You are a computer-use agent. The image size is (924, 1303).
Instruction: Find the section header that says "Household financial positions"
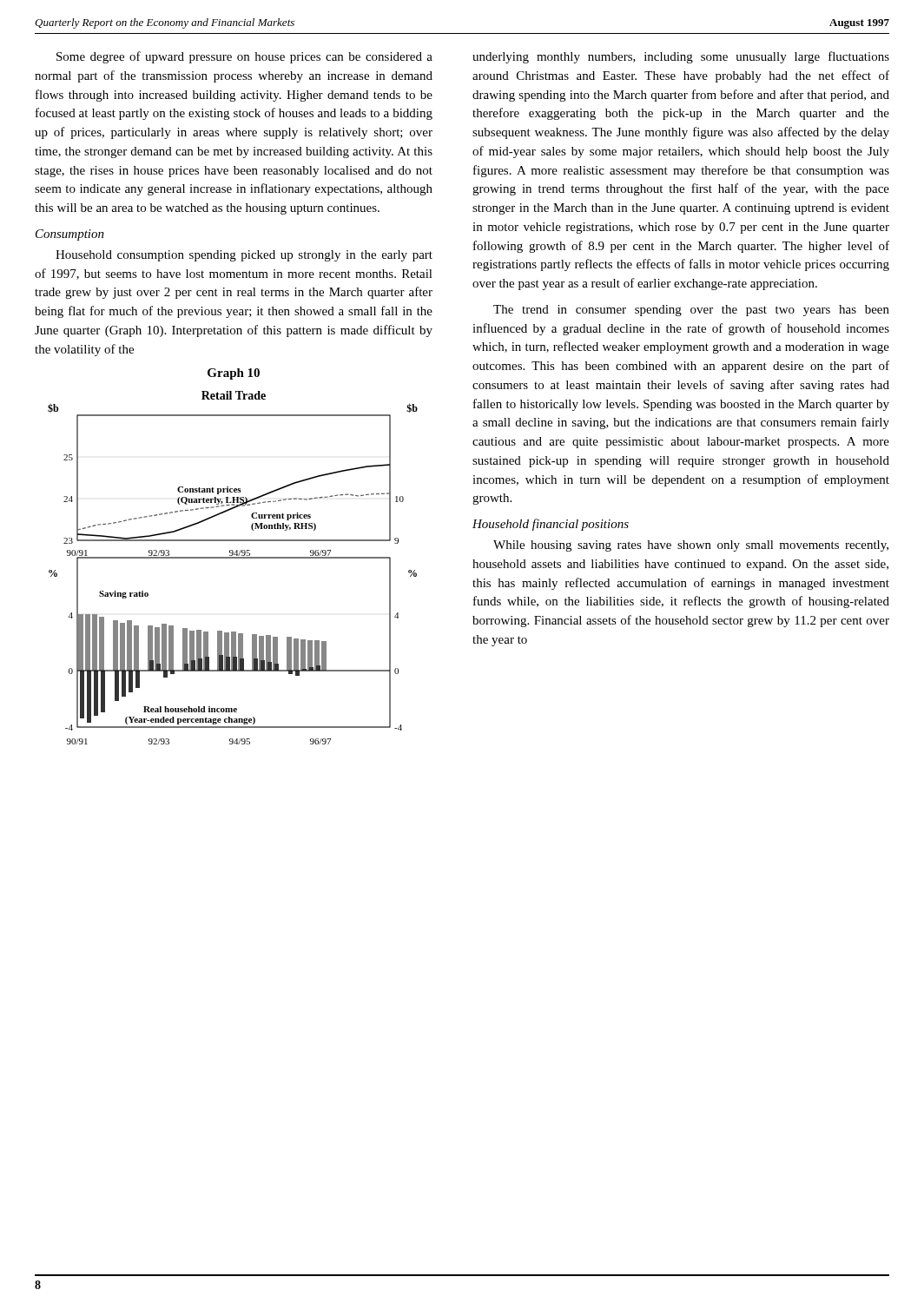pyautogui.click(x=551, y=524)
